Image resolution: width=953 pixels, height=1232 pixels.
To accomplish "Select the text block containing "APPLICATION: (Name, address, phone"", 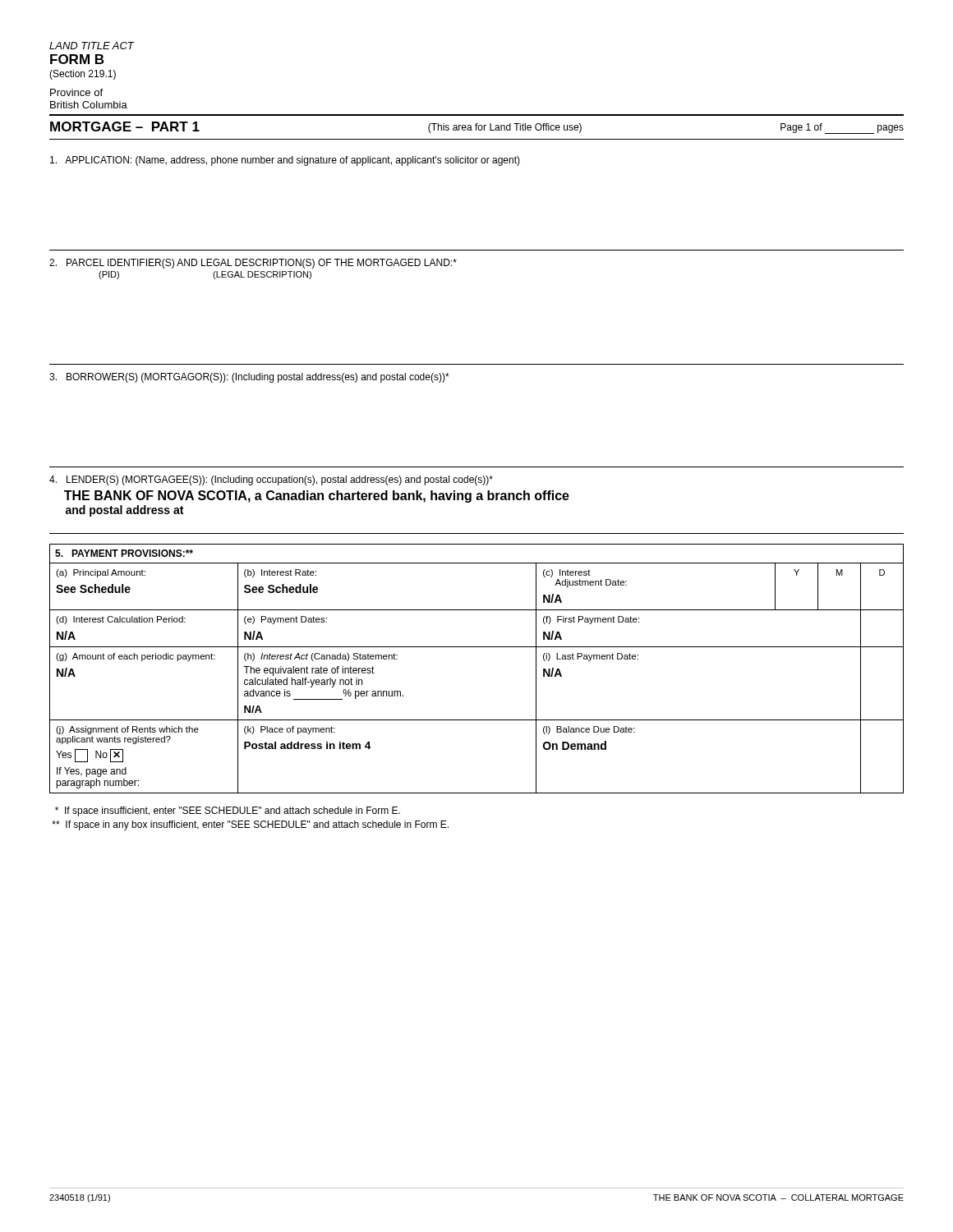I will pos(285,161).
